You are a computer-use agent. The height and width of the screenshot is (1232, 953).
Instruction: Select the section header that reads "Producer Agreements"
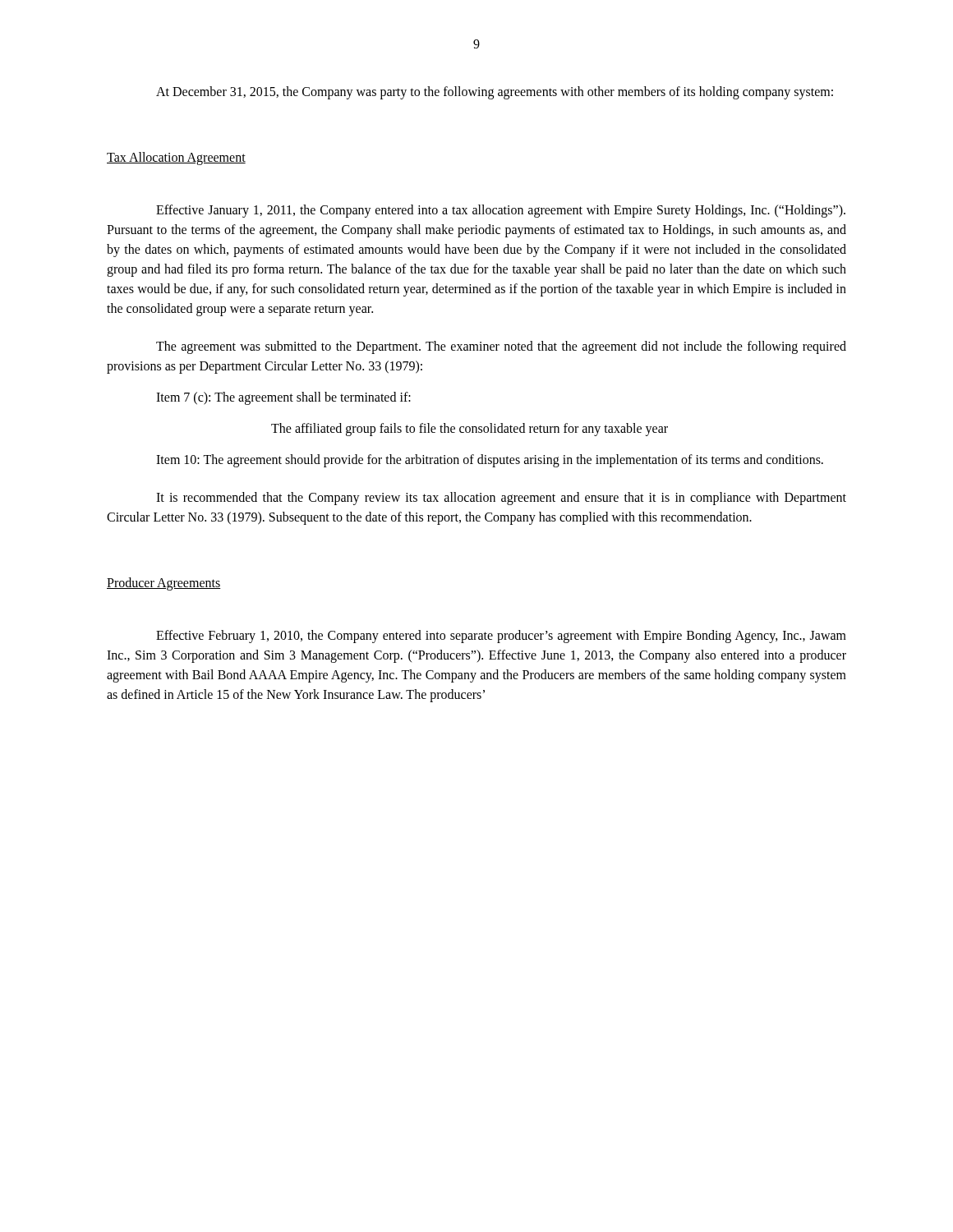(x=164, y=583)
